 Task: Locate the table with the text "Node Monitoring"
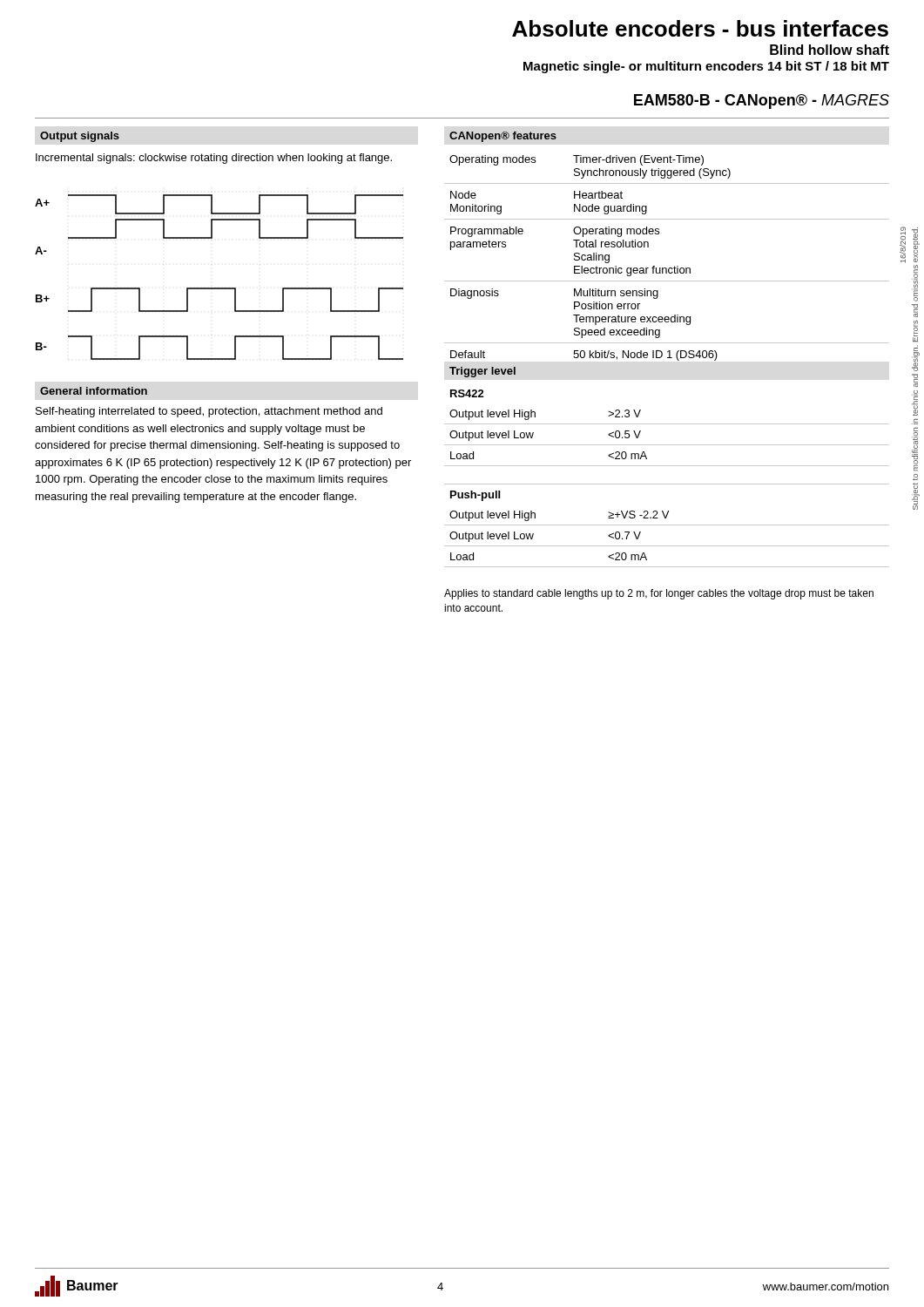[667, 264]
